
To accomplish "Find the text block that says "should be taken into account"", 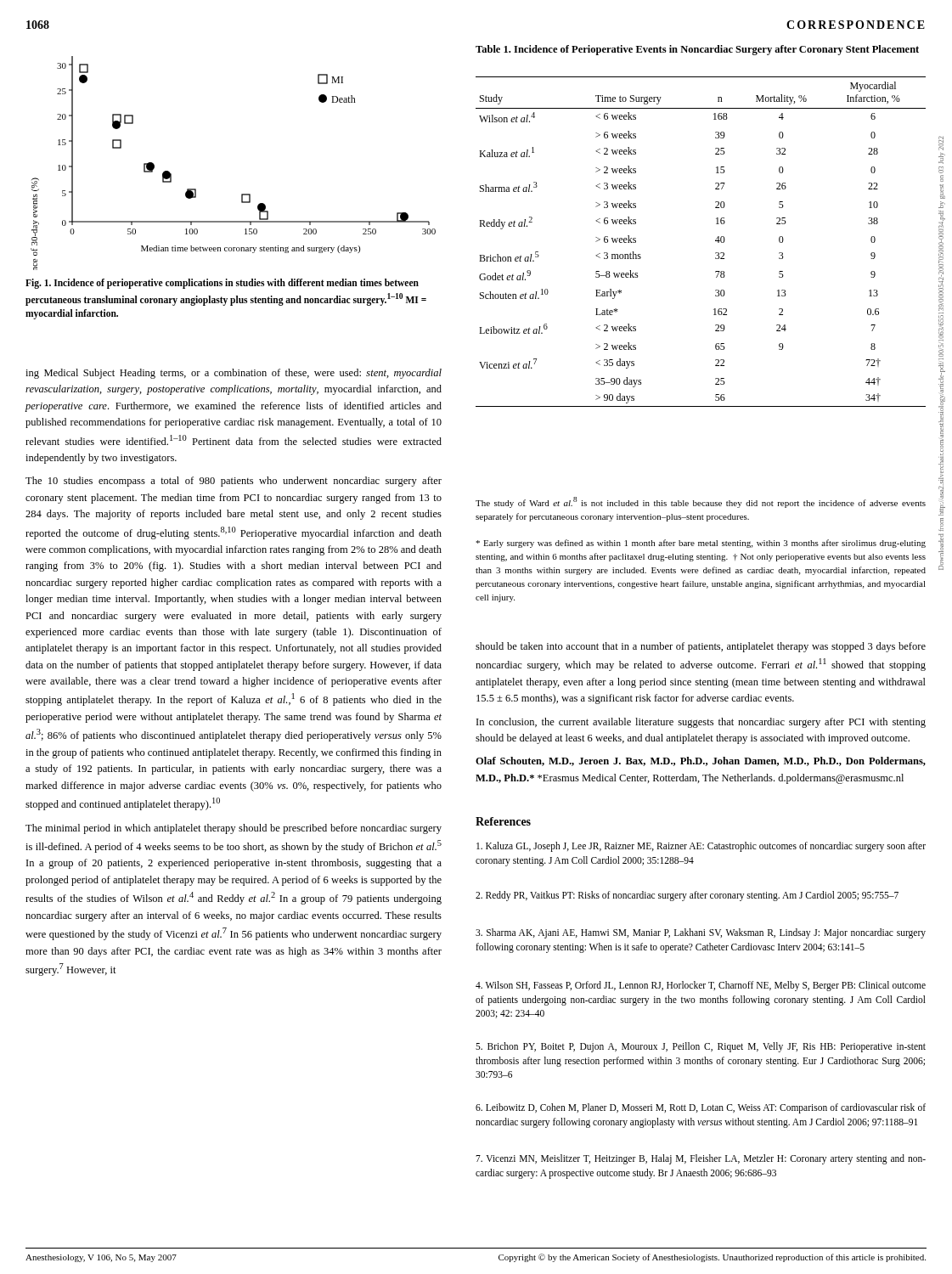I will [701, 713].
